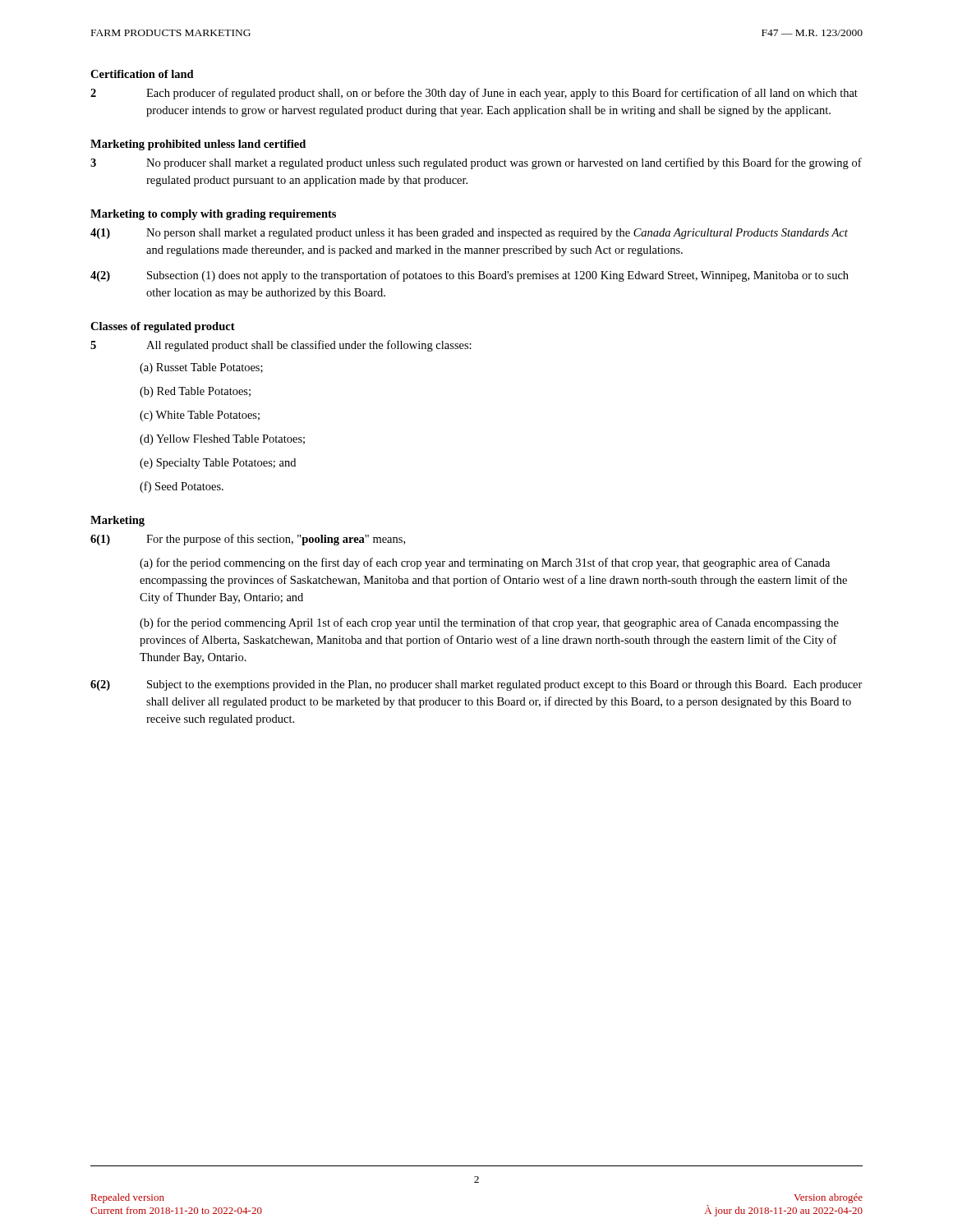Where is the passage that starts "(a) Russet Table"?
The width and height of the screenshot is (953, 1232).
202,367
